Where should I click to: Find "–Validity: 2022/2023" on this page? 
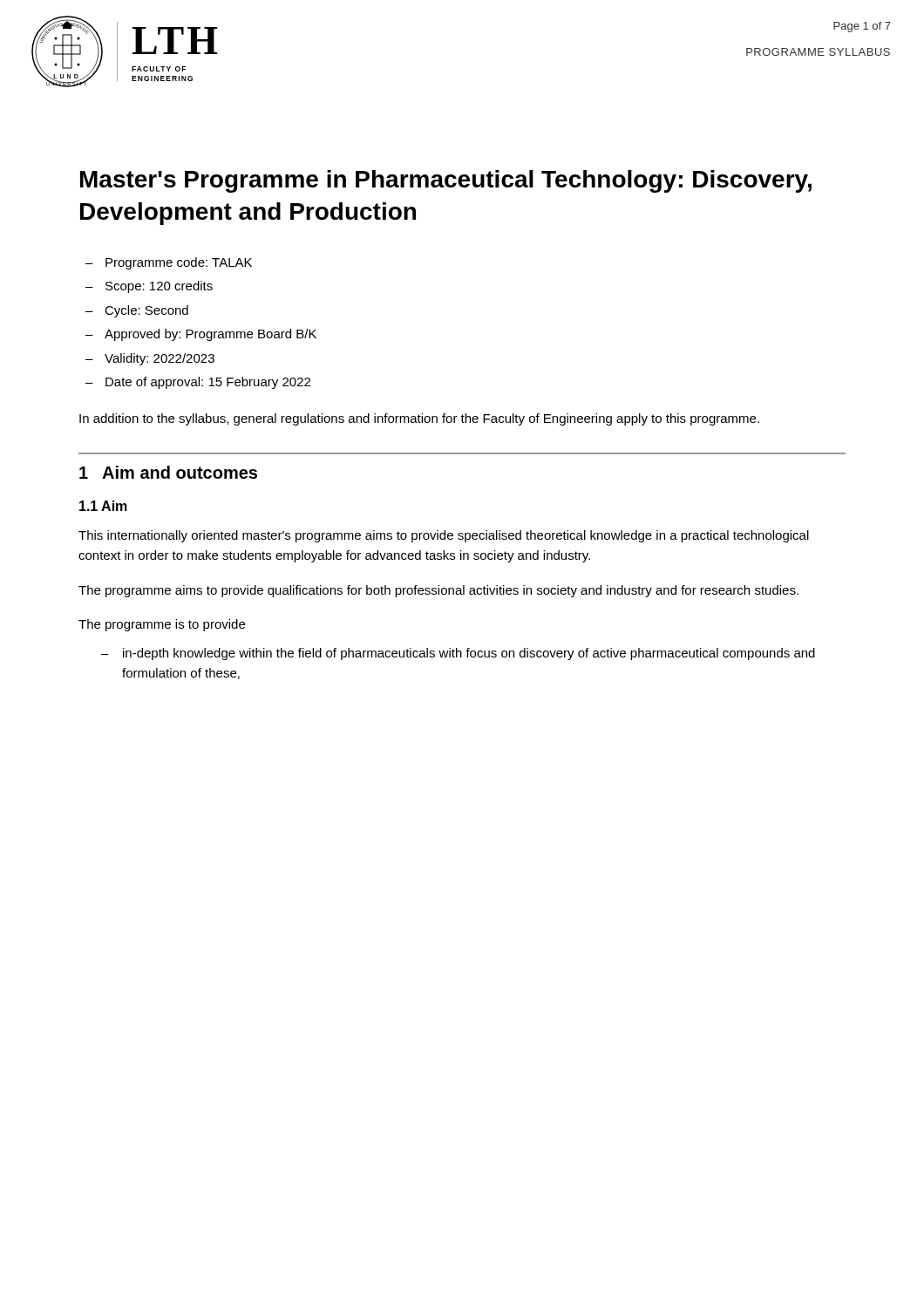pyautogui.click(x=150, y=359)
